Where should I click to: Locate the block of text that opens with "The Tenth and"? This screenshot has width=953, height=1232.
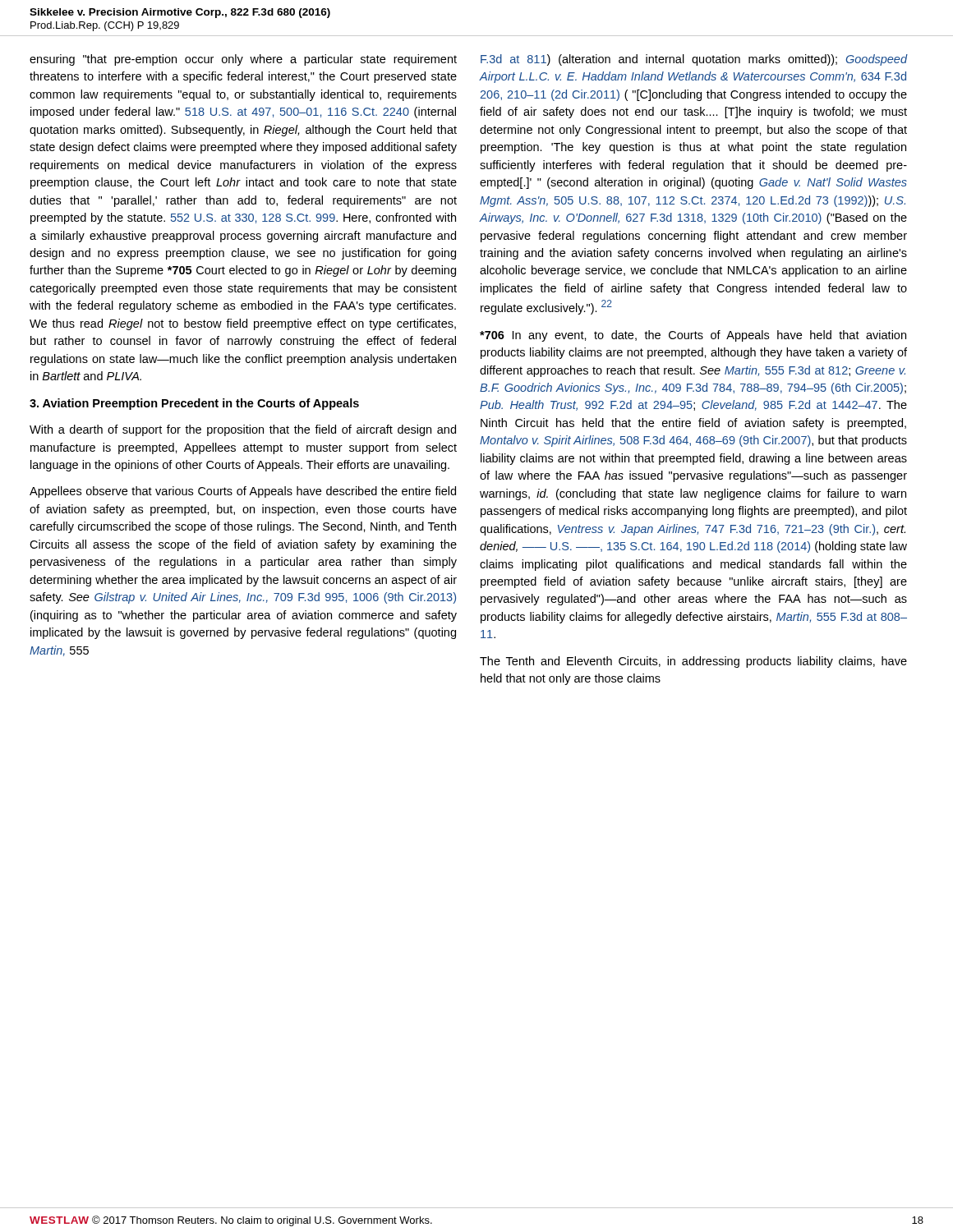click(x=693, y=670)
